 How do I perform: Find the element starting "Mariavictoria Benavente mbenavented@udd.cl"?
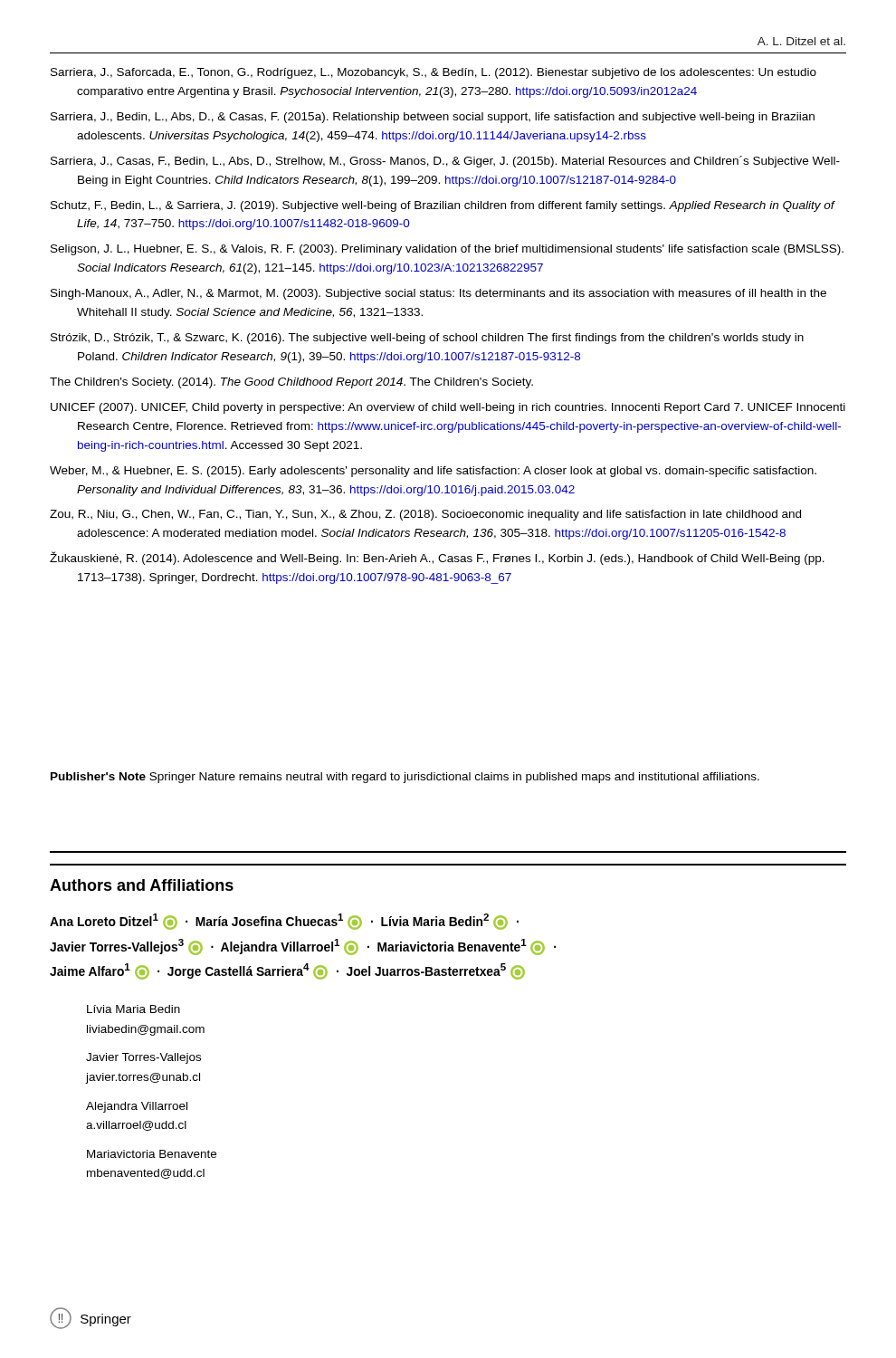click(x=152, y=1163)
